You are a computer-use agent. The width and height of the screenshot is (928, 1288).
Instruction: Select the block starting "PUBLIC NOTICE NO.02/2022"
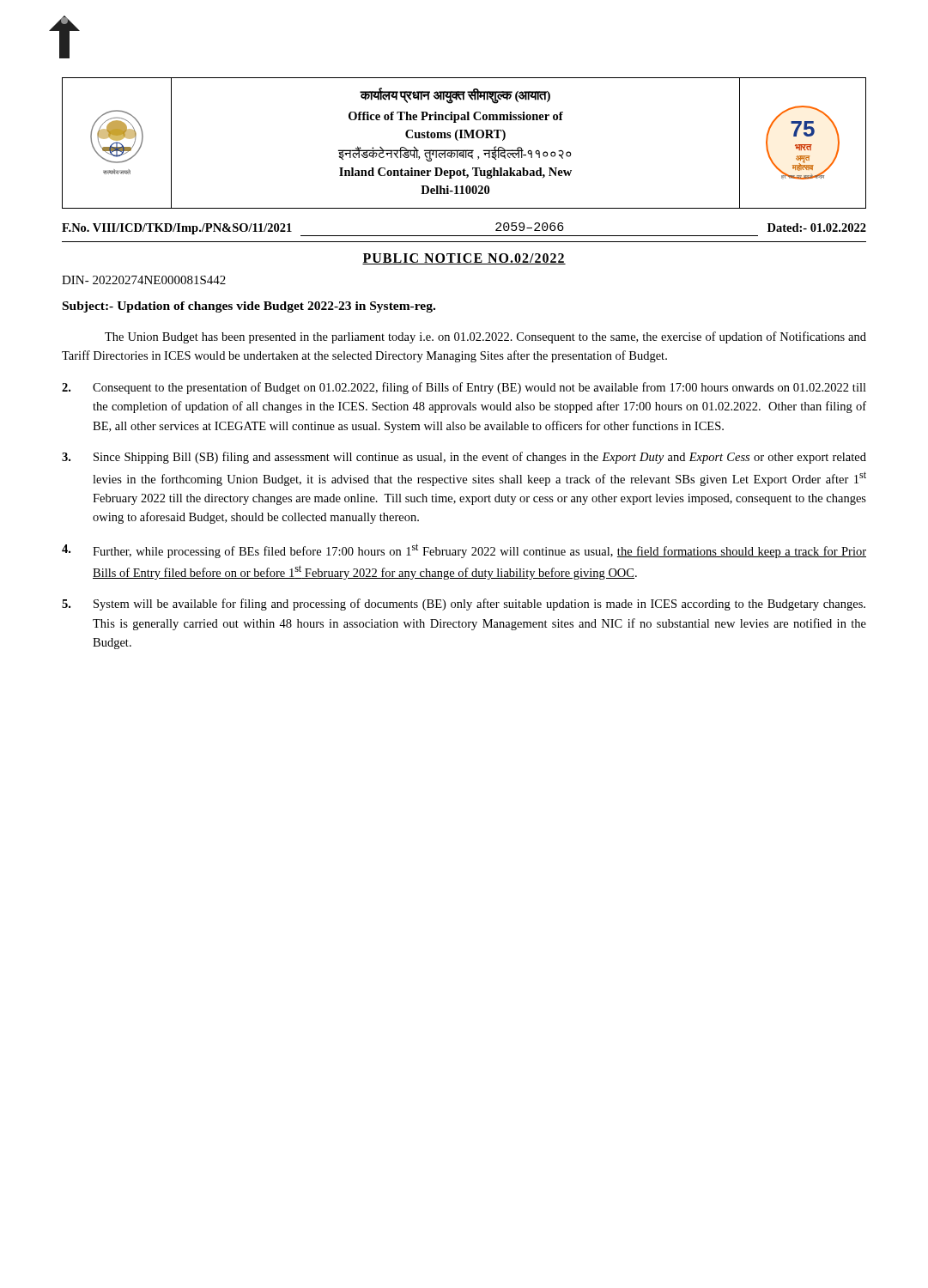click(x=464, y=258)
